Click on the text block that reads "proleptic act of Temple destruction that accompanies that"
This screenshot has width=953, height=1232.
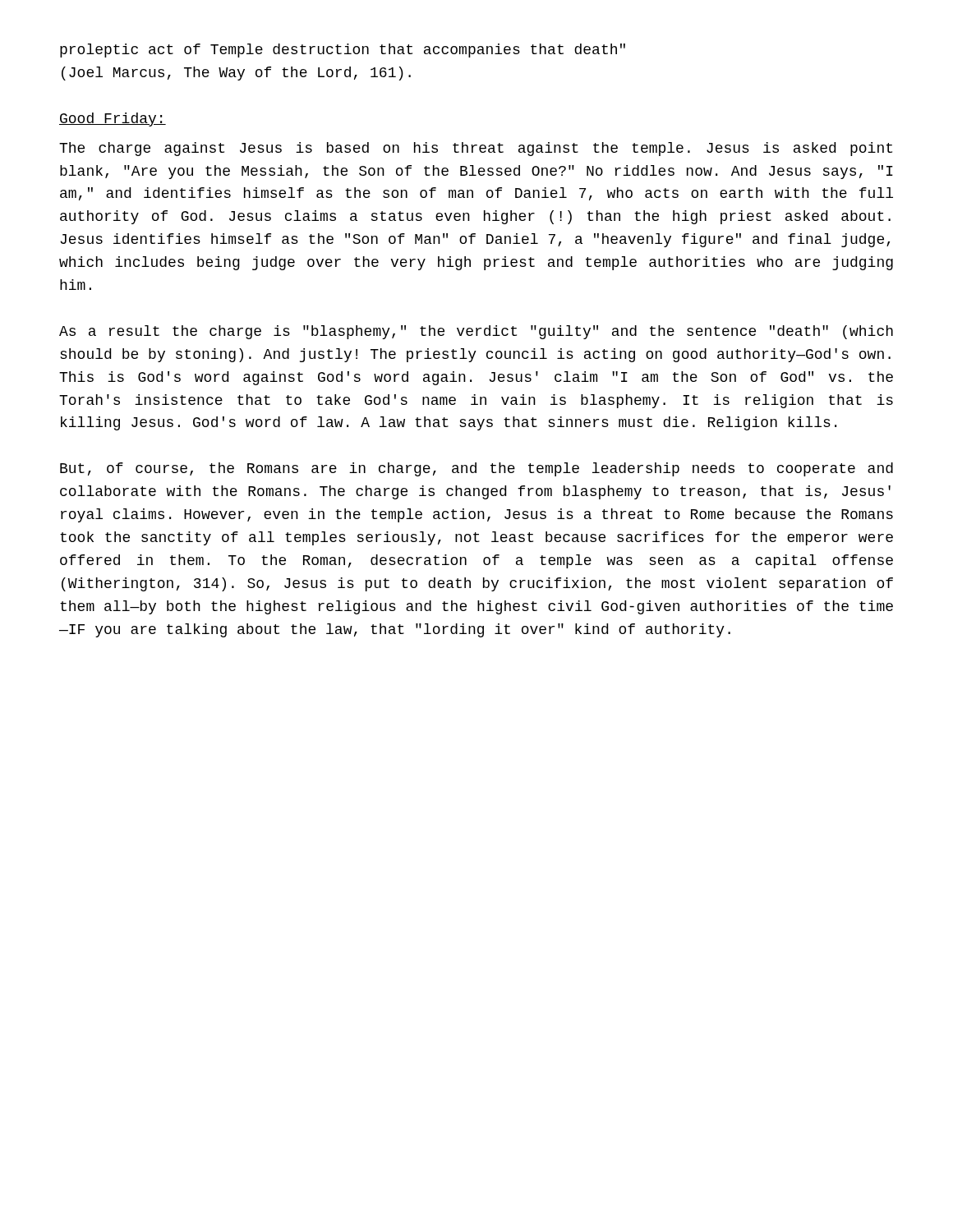(x=343, y=62)
